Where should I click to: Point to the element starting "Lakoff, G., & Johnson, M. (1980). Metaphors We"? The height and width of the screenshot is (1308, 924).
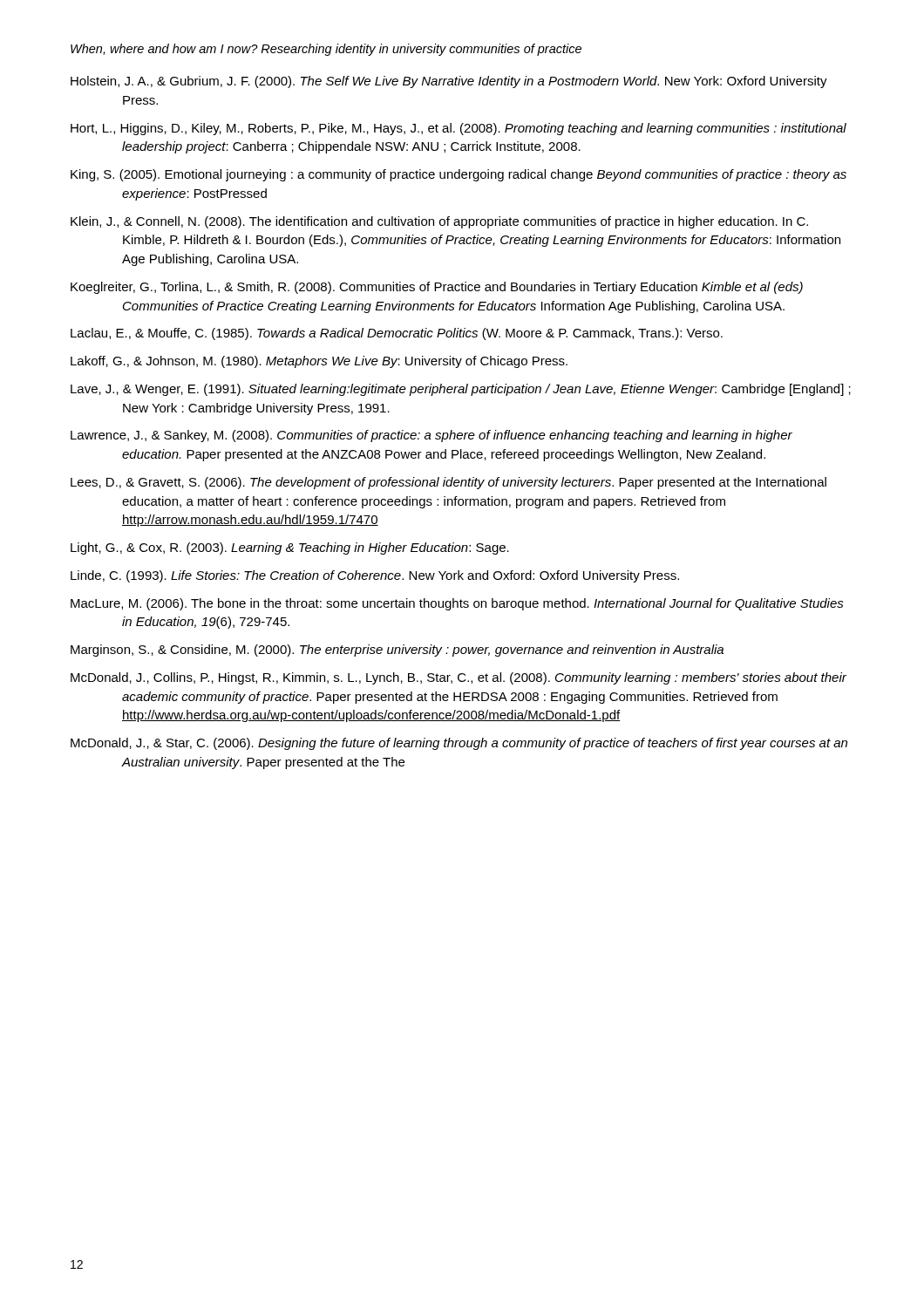pos(319,361)
